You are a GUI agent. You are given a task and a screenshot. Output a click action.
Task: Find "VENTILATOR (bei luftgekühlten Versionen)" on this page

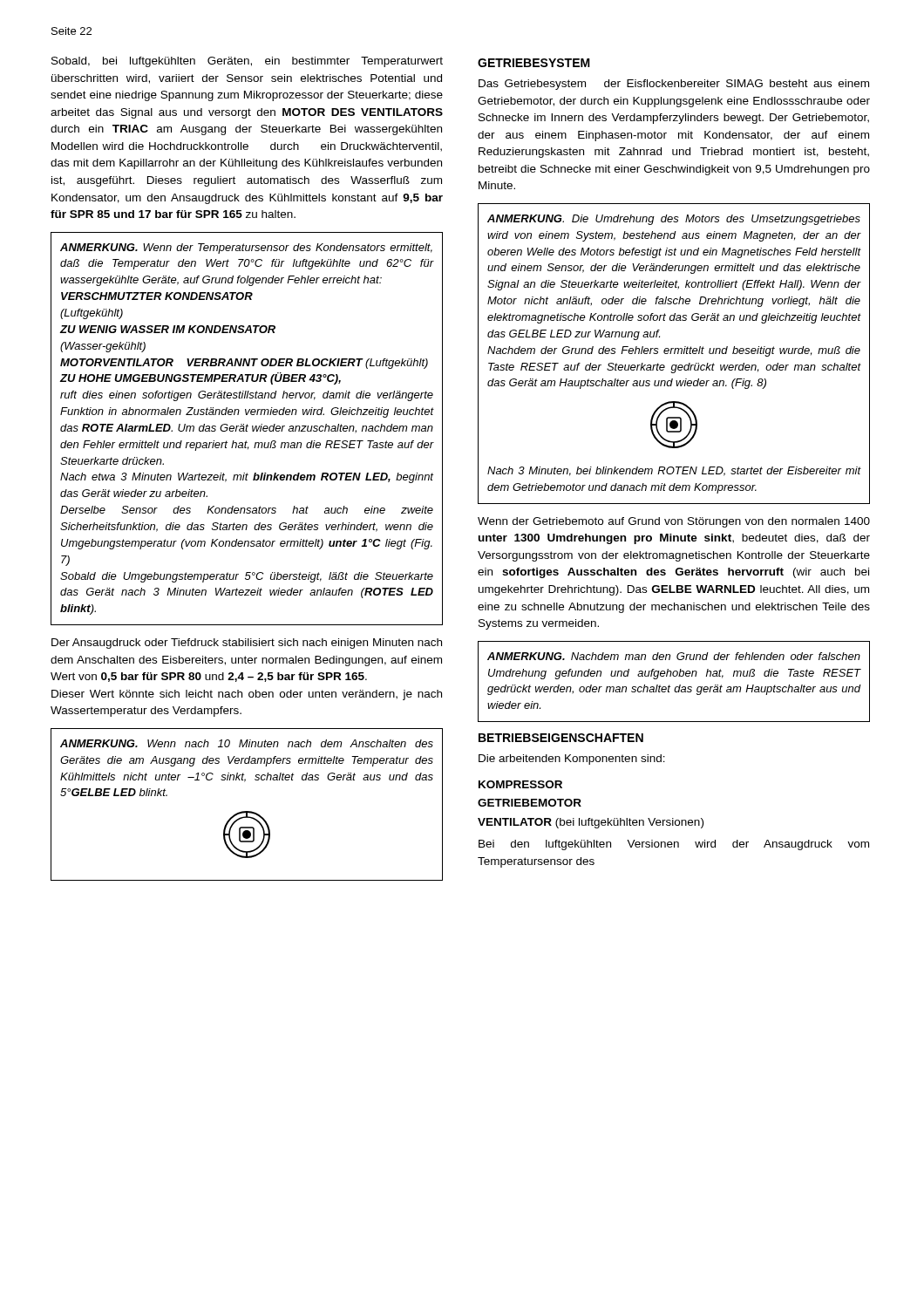point(591,822)
